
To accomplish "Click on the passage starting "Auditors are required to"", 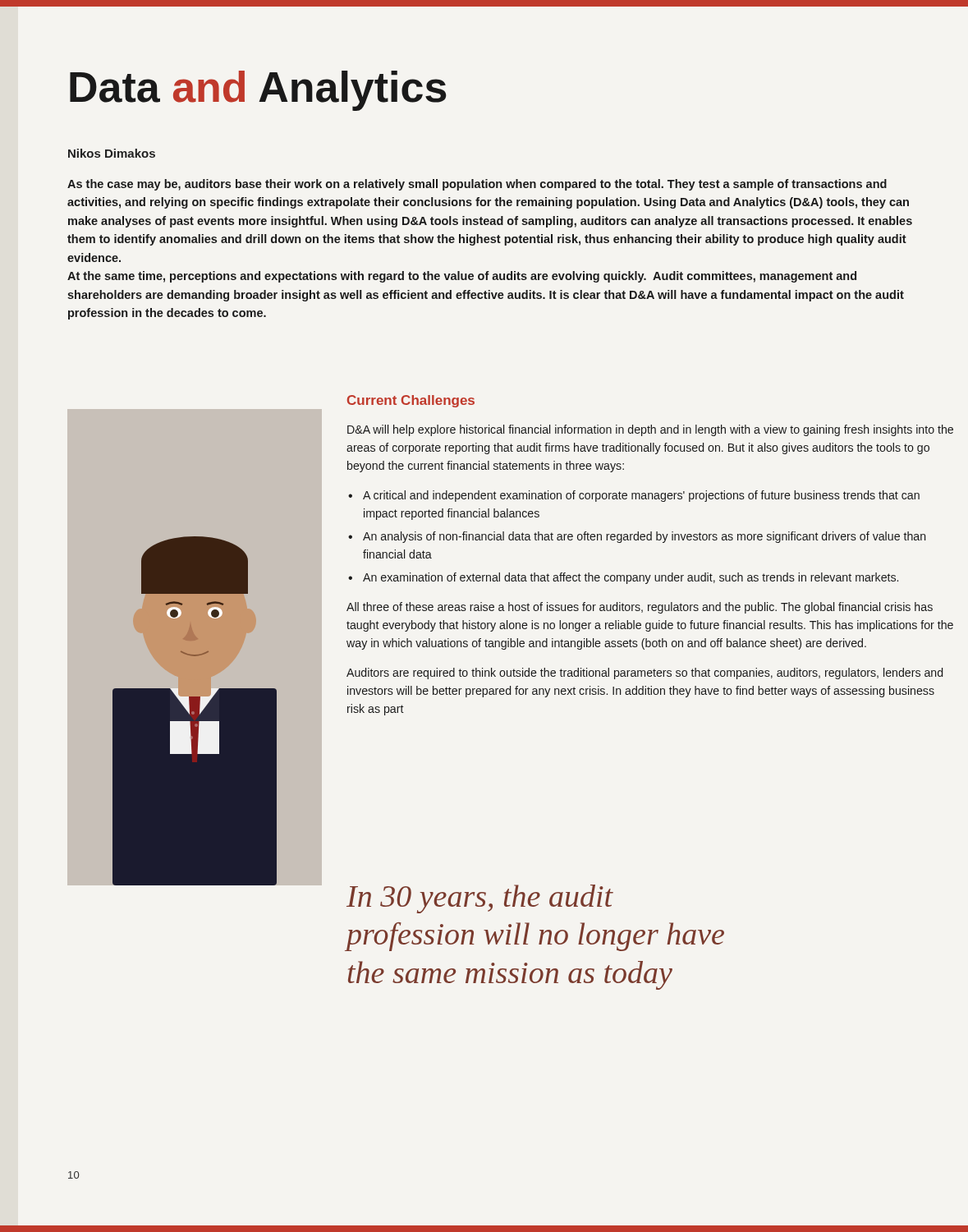I will 645,691.
